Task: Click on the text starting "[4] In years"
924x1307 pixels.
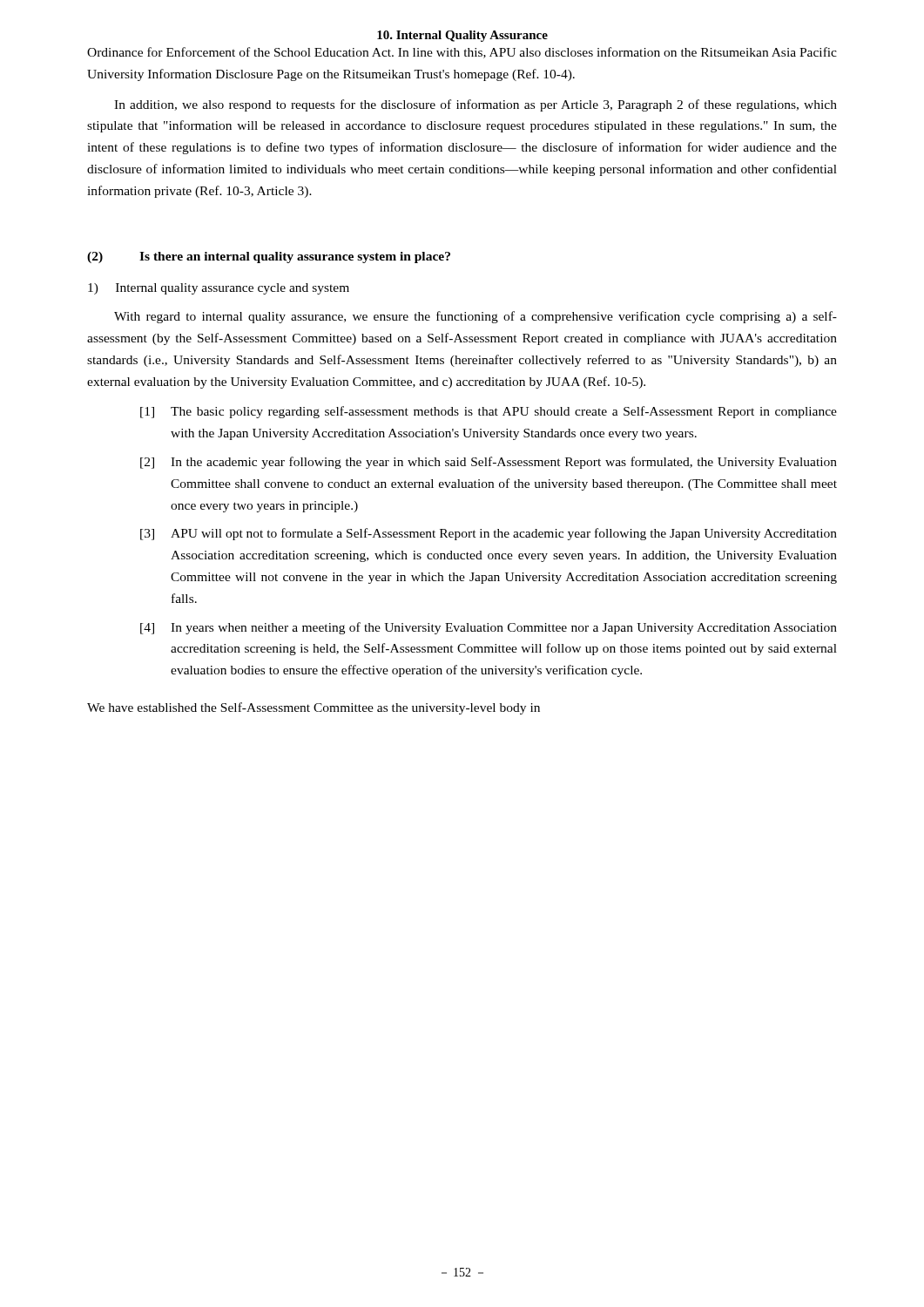Action: coord(488,649)
